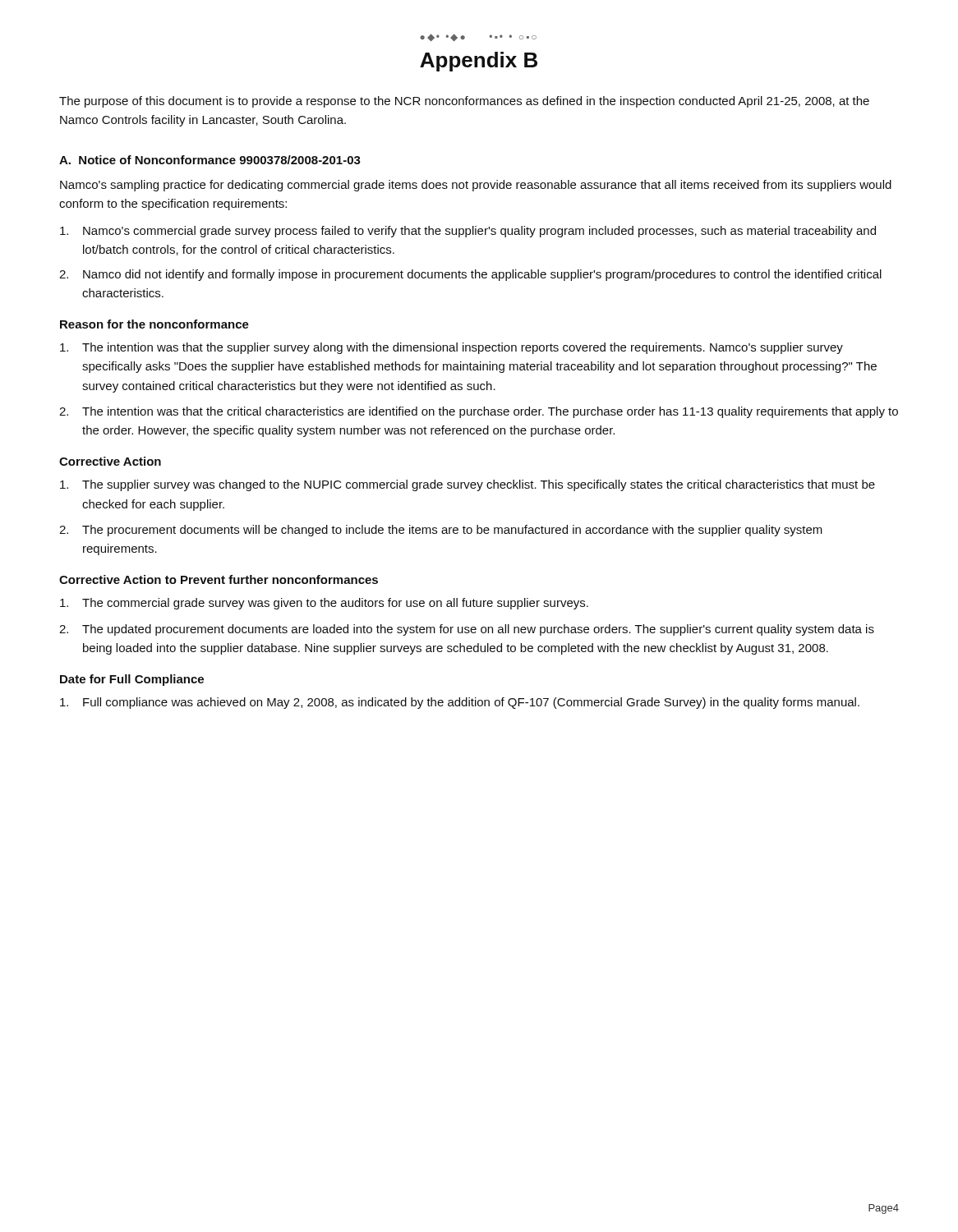
Task: Locate the text "Appendix B"
Action: 479,60
